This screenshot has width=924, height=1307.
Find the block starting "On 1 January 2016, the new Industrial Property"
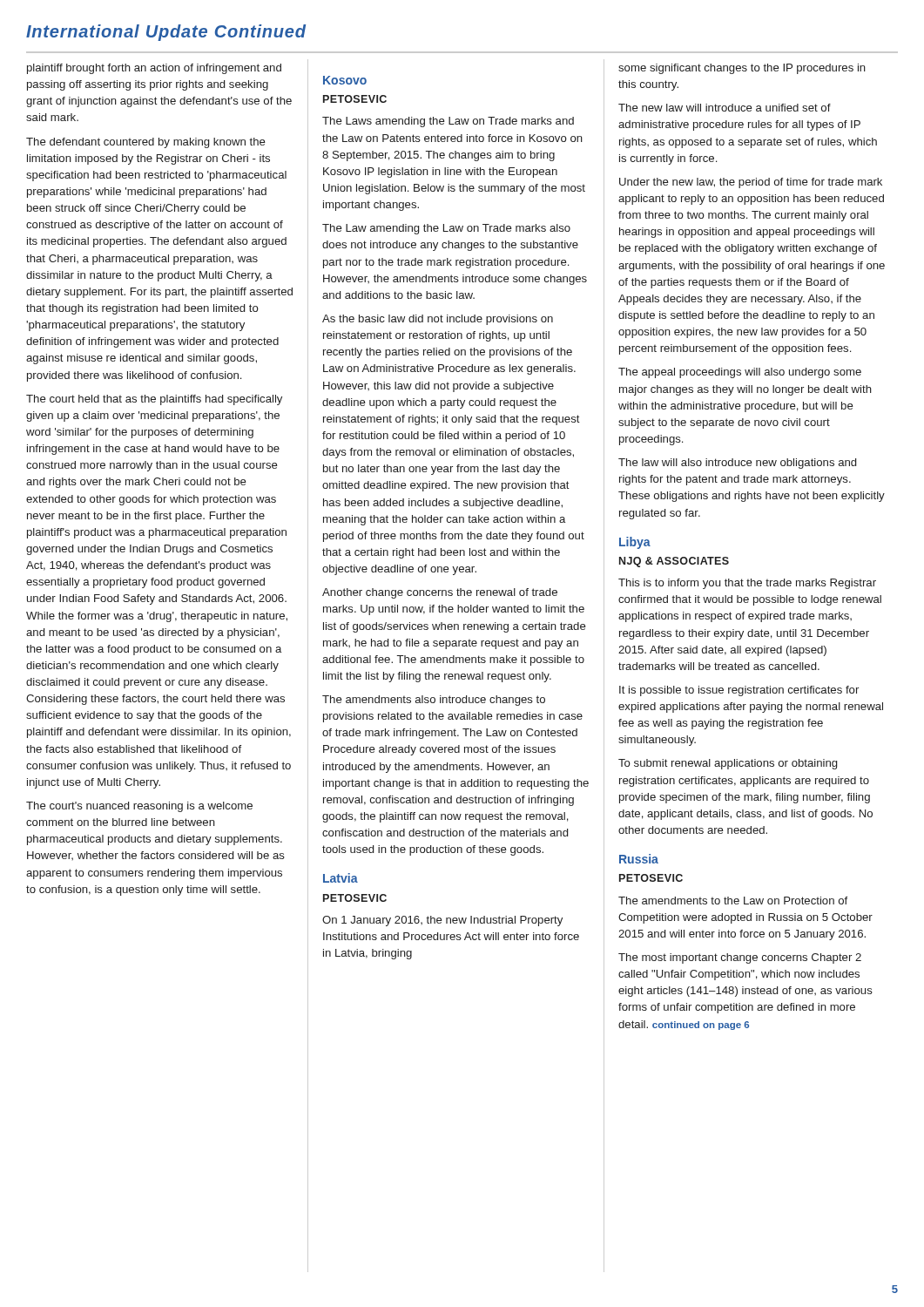pos(456,936)
